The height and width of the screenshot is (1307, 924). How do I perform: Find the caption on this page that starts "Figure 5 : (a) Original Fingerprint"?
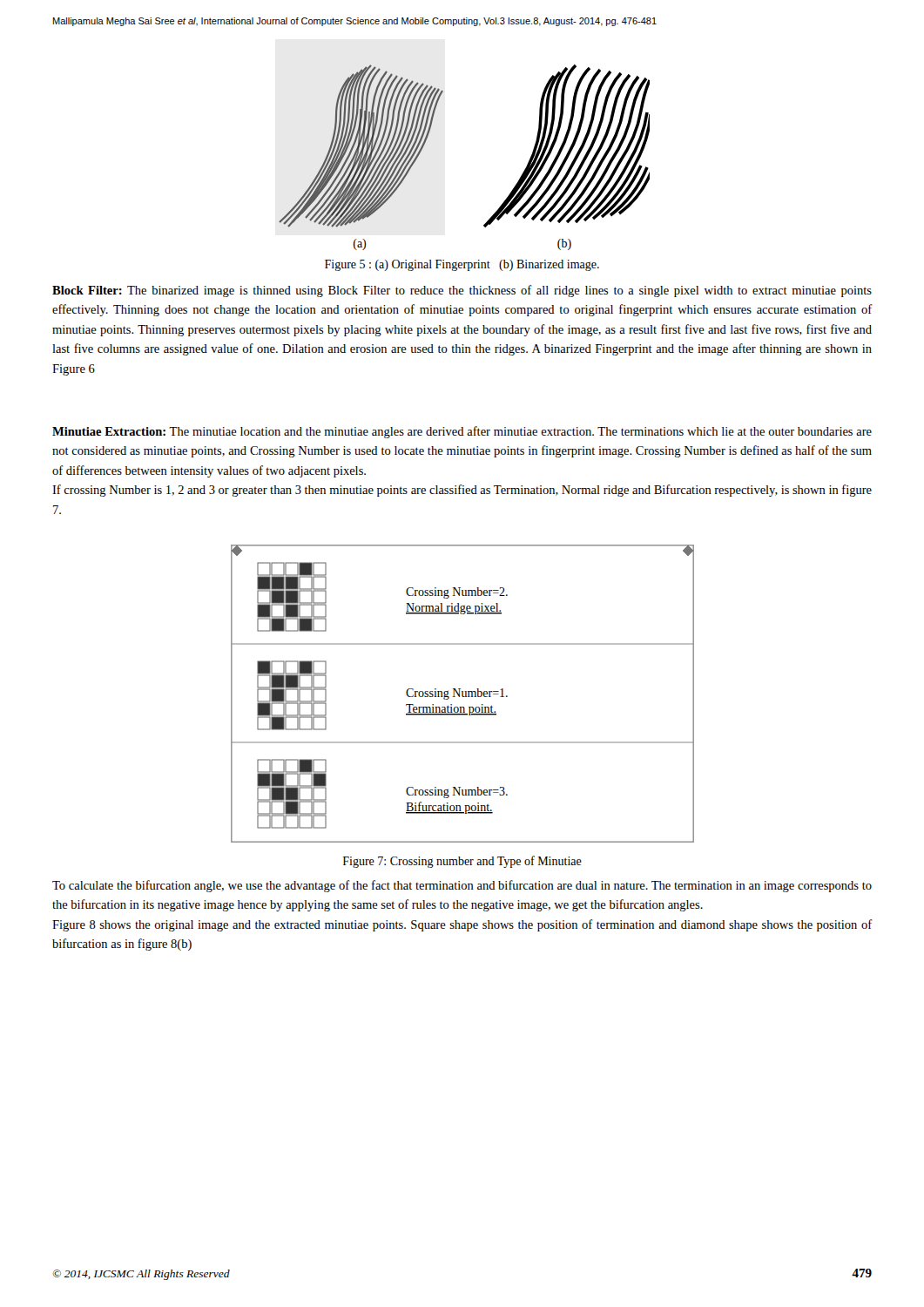[462, 264]
